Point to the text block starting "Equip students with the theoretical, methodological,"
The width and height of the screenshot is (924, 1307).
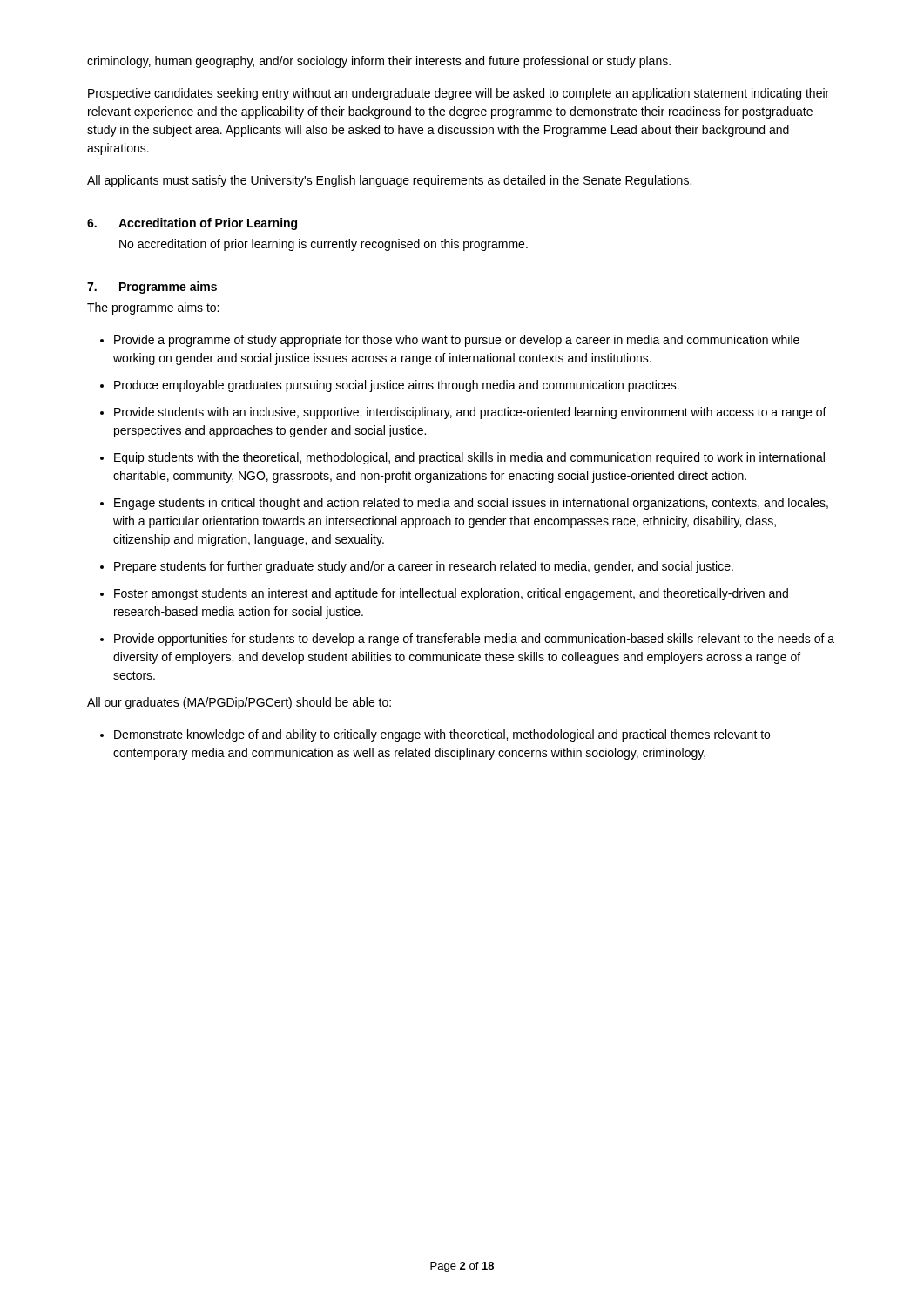click(x=469, y=467)
